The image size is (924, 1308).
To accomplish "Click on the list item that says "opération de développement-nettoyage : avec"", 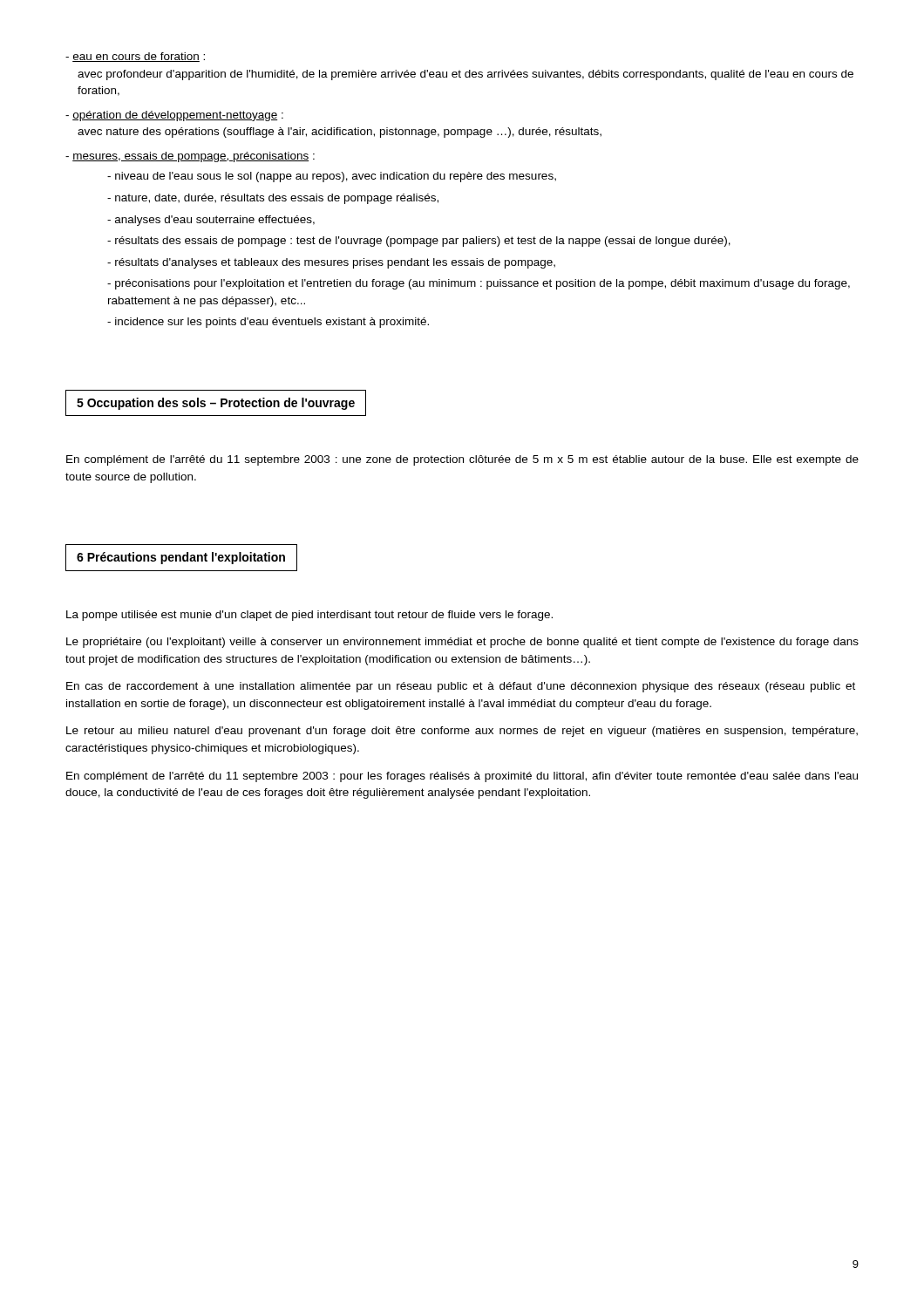I will point(462,124).
